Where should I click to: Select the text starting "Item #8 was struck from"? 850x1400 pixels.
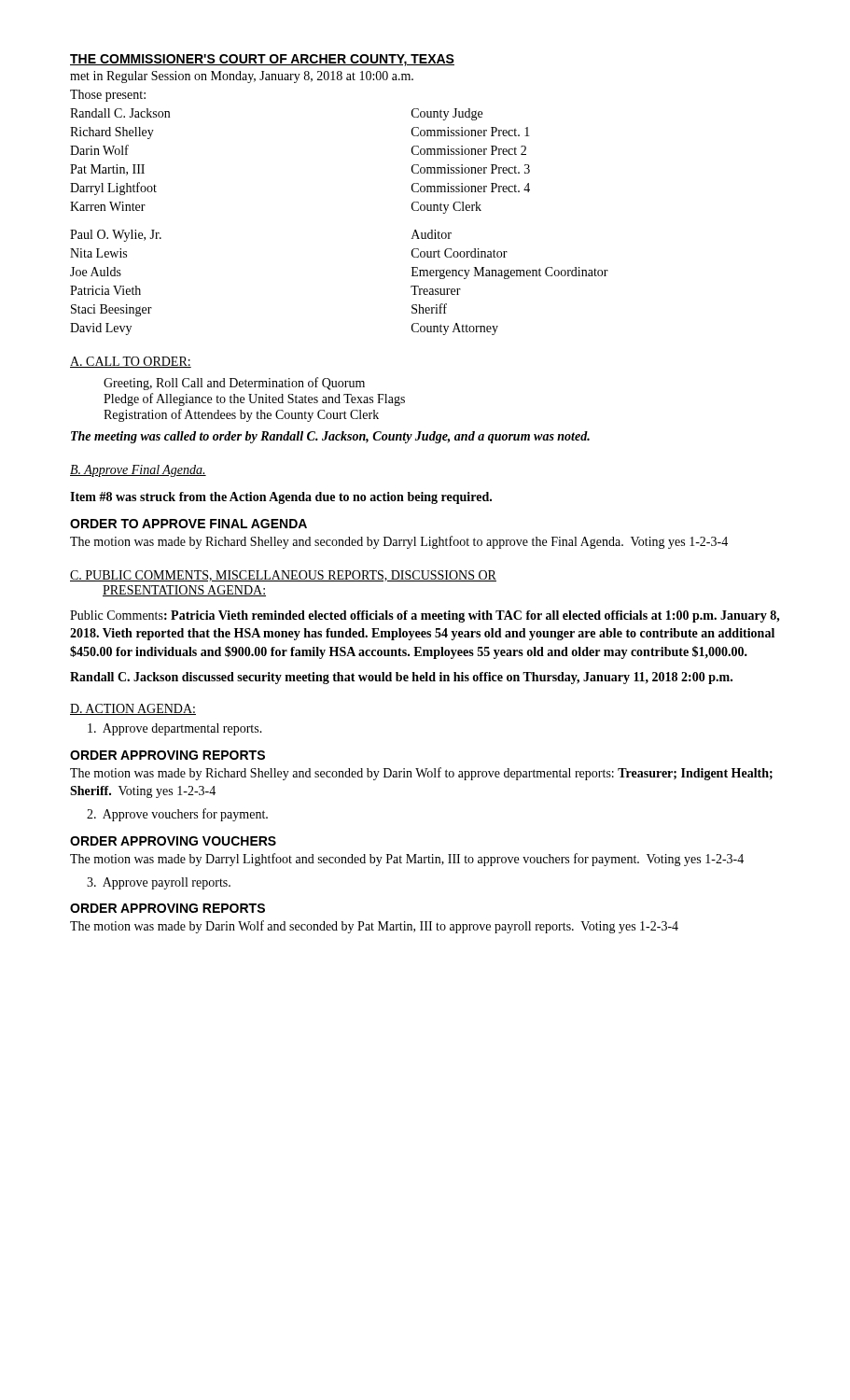point(281,497)
